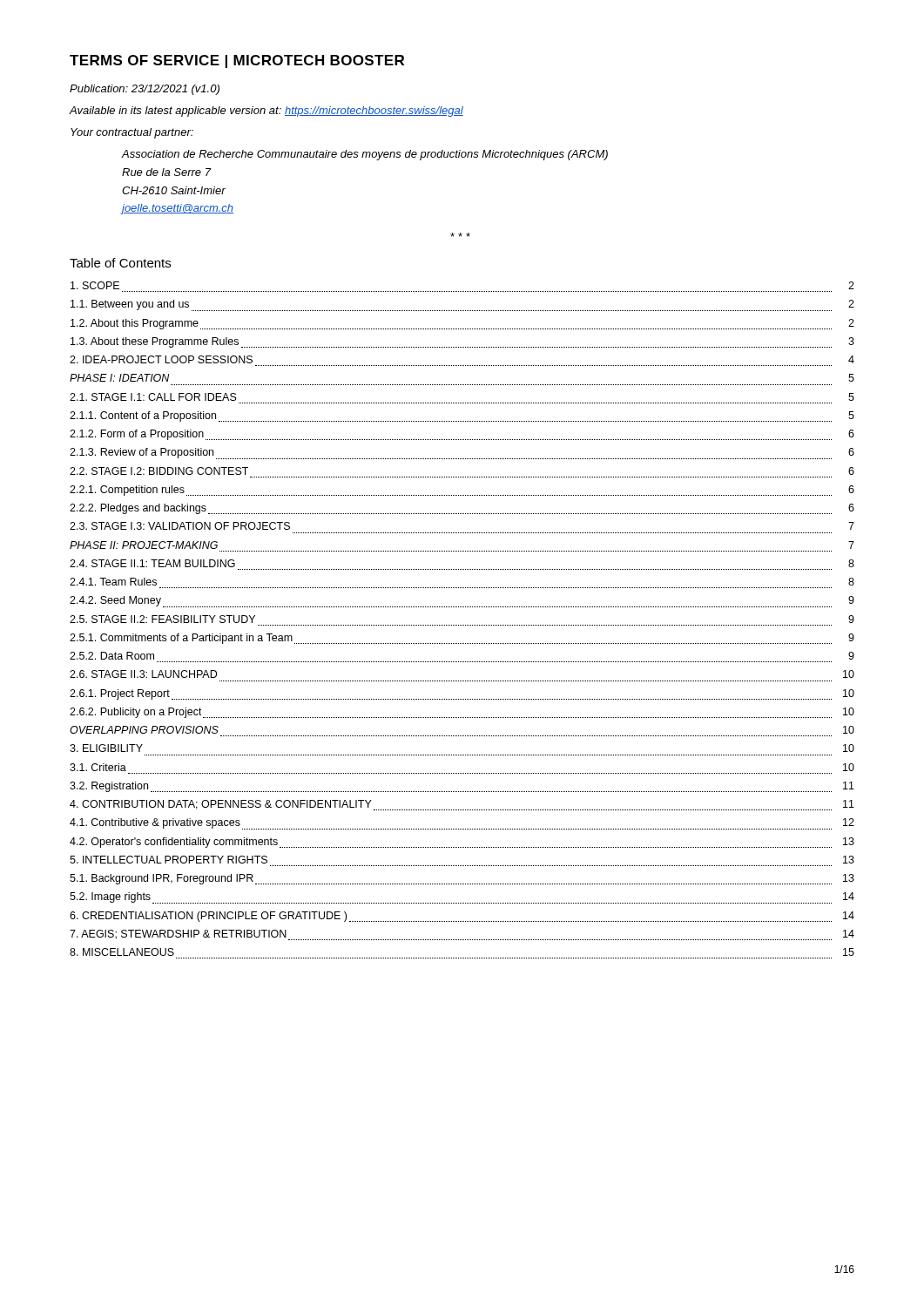Point to the text starting "Your contractual partner:"
This screenshot has height=1307, width=924.
pyautogui.click(x=132, y=132)
